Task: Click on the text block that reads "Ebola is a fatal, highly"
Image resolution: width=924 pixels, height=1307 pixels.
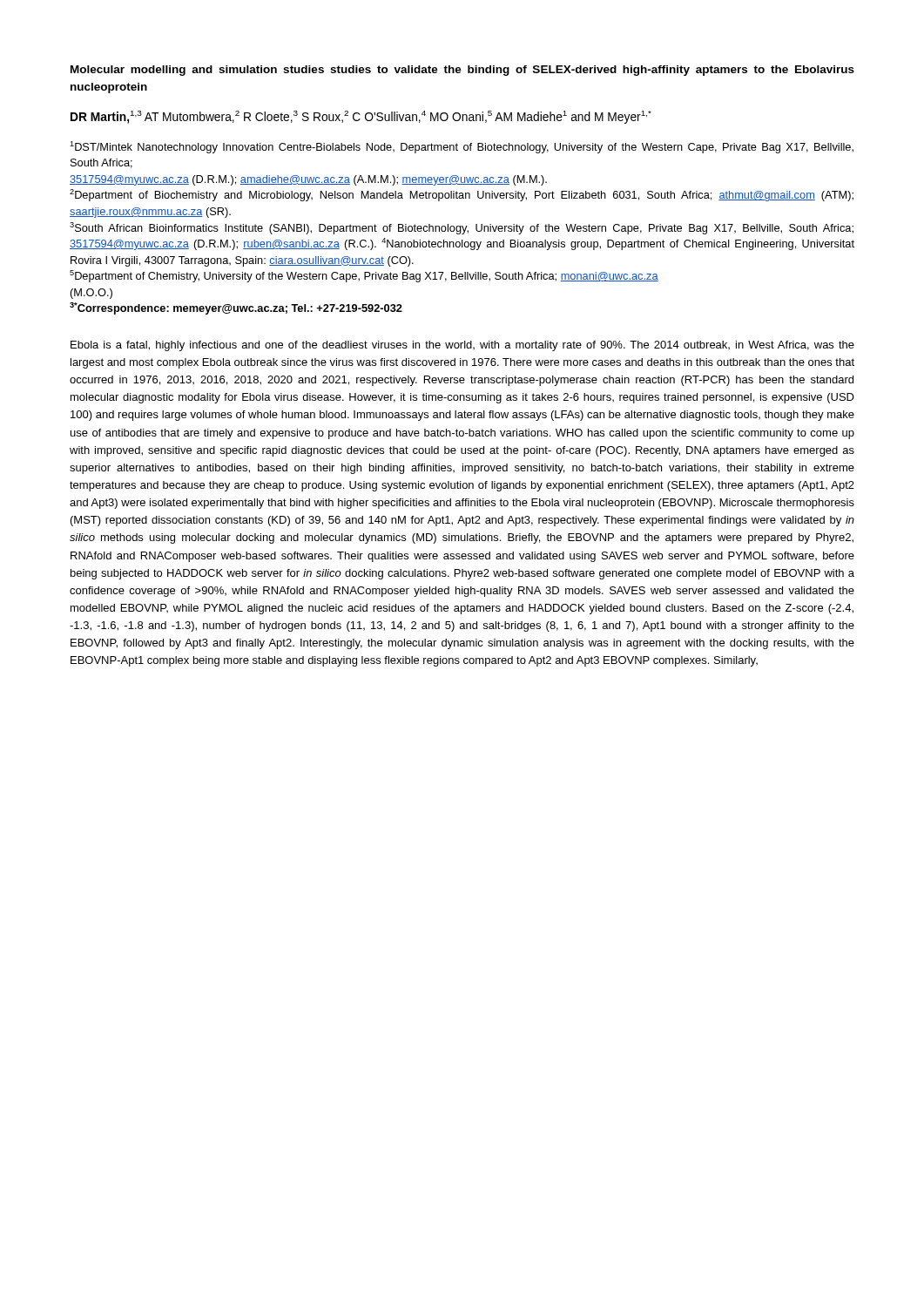Action: (462, 502)
